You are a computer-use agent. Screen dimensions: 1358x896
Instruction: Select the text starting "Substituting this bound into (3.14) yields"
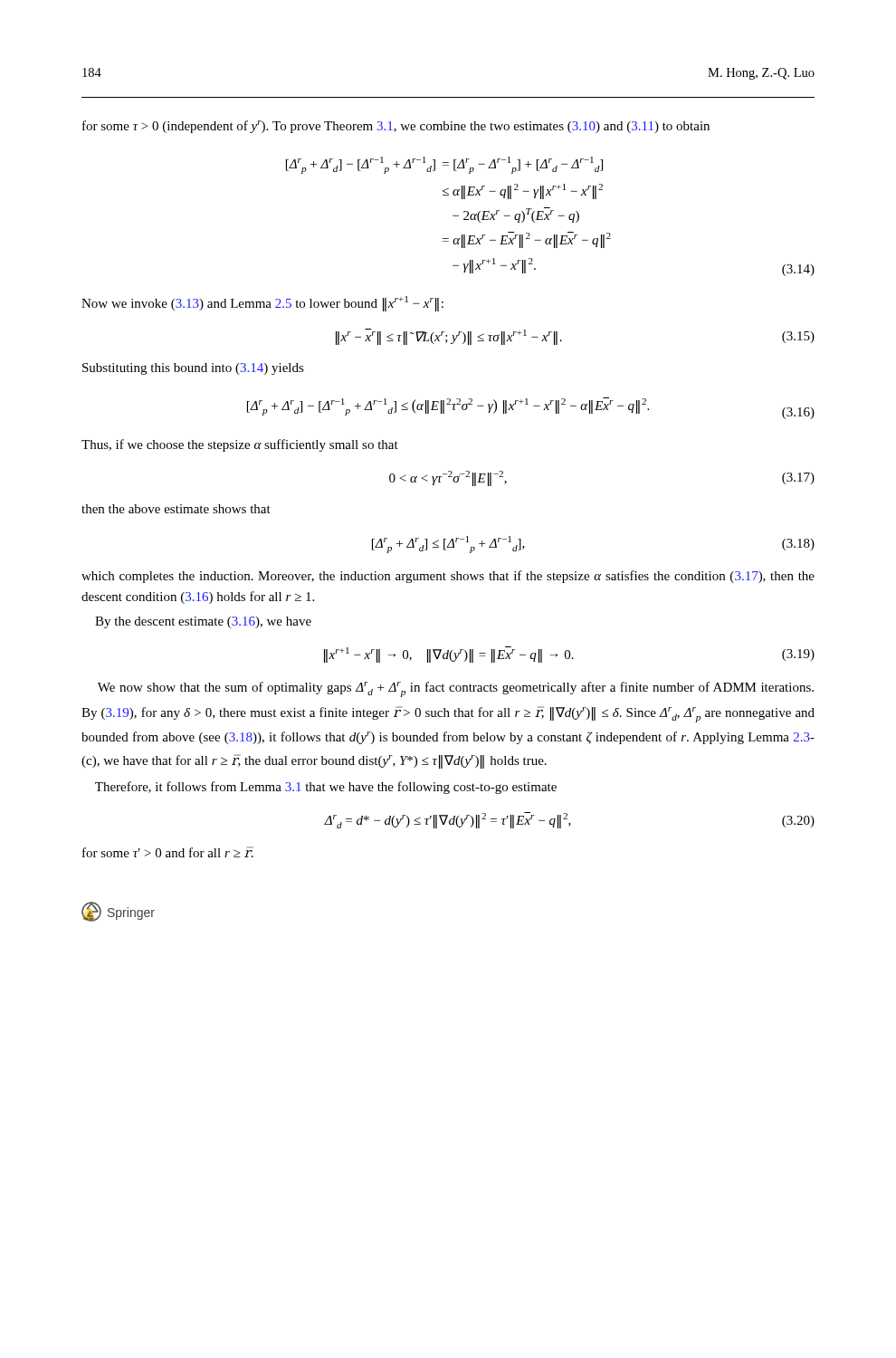tap(193, 368)
